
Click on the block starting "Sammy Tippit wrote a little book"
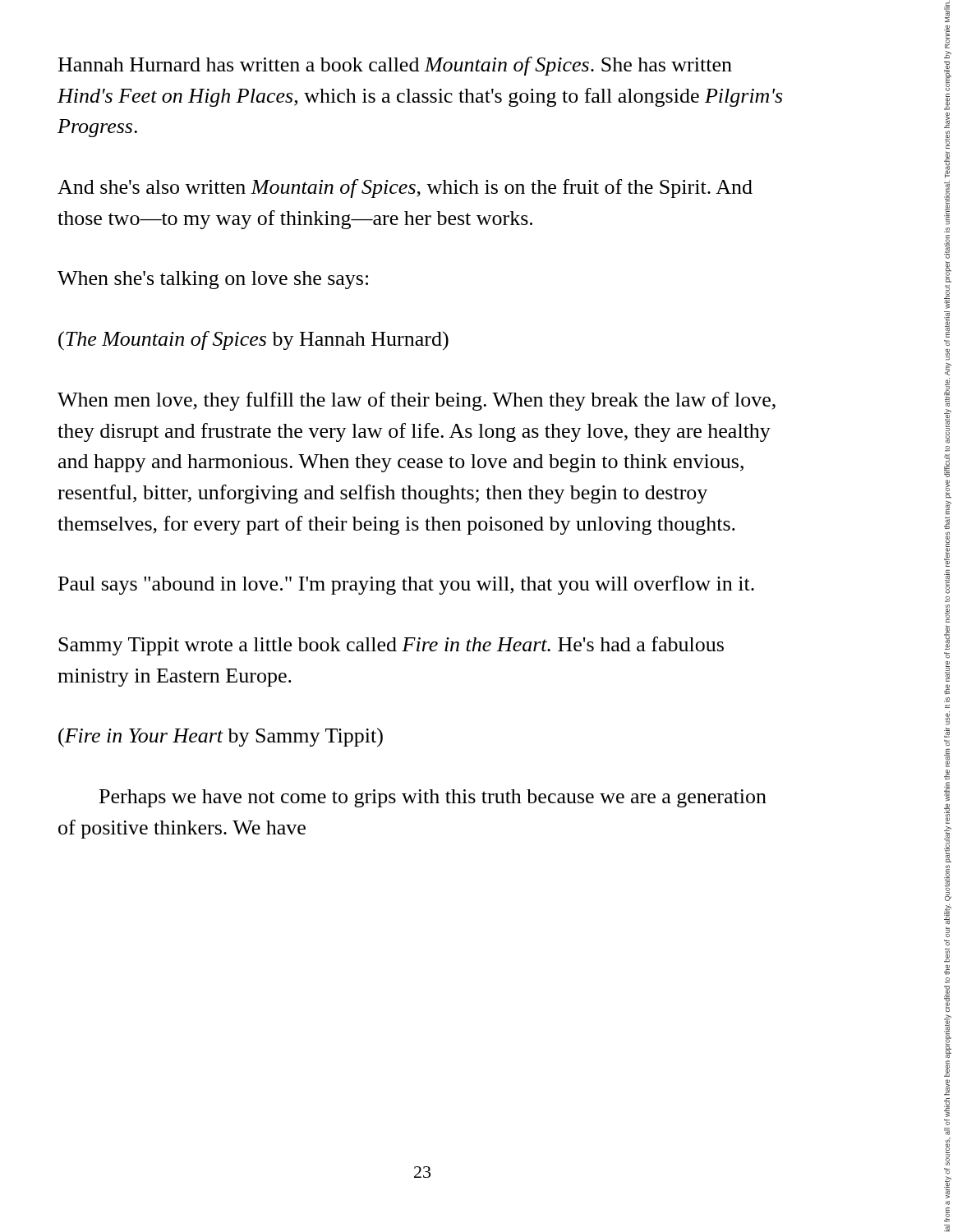click(x=391, y=660)
